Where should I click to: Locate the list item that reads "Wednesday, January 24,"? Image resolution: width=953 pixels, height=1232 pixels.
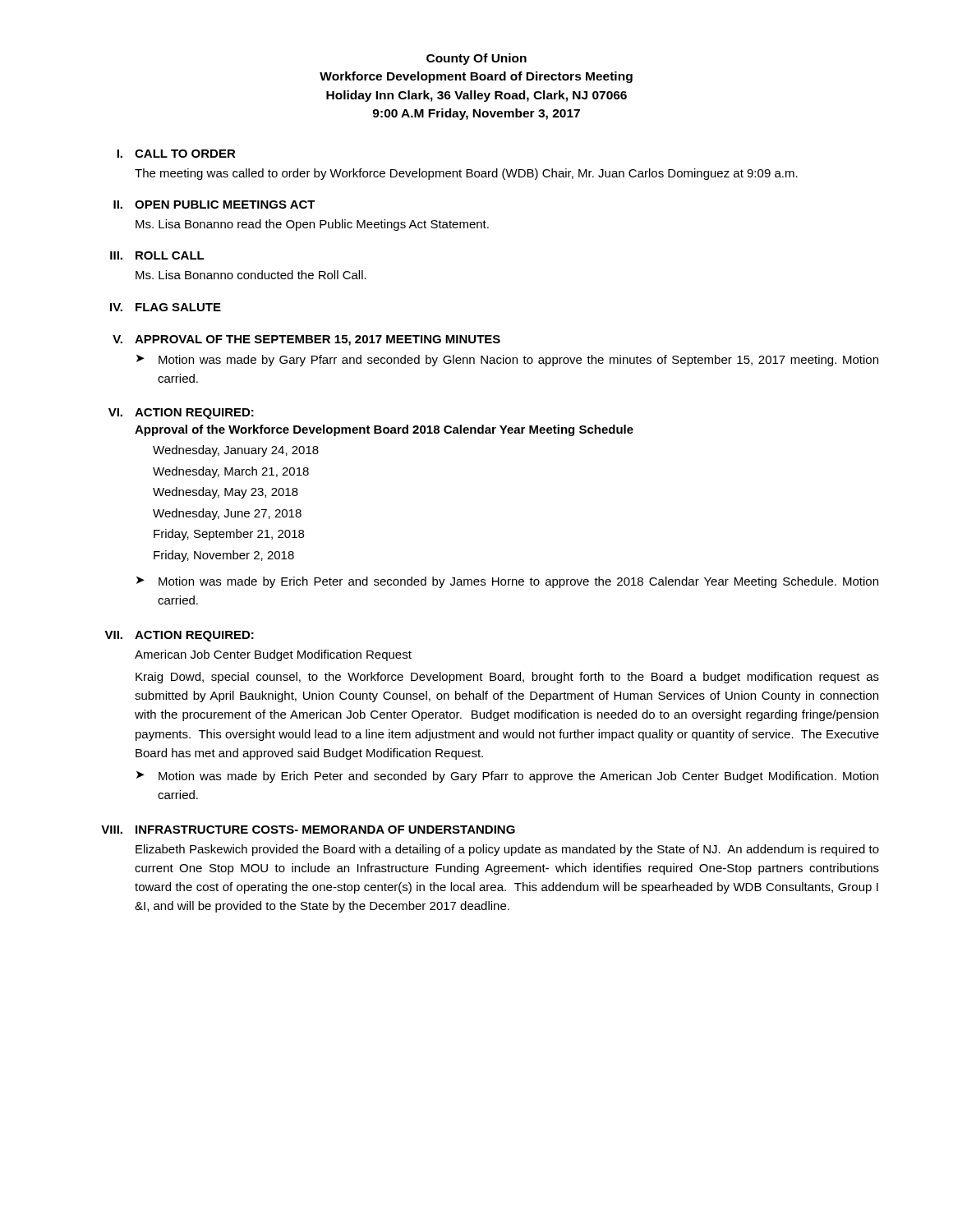(x=236, y=450)
